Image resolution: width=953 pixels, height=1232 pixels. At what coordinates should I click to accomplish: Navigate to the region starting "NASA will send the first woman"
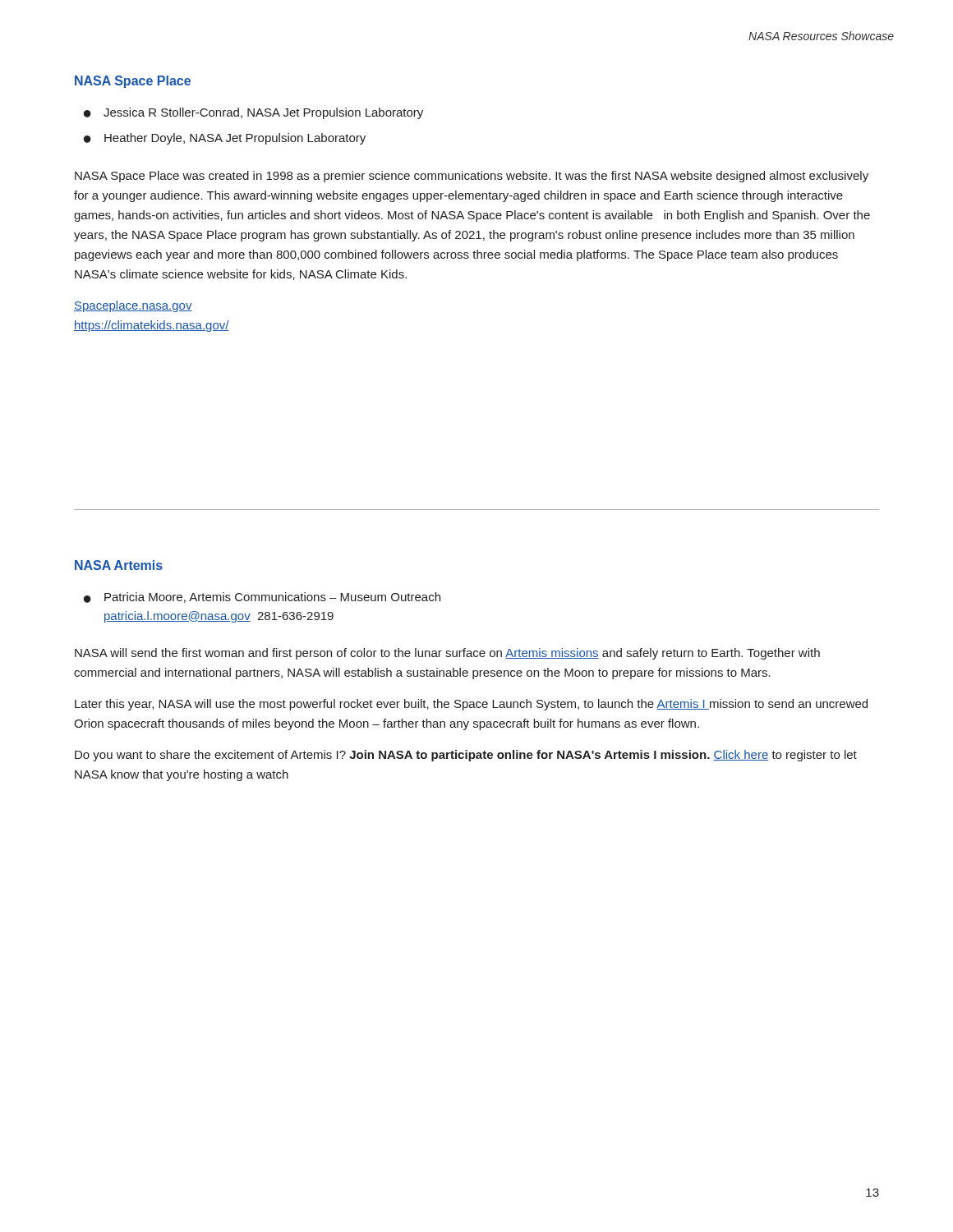[447, 662]
